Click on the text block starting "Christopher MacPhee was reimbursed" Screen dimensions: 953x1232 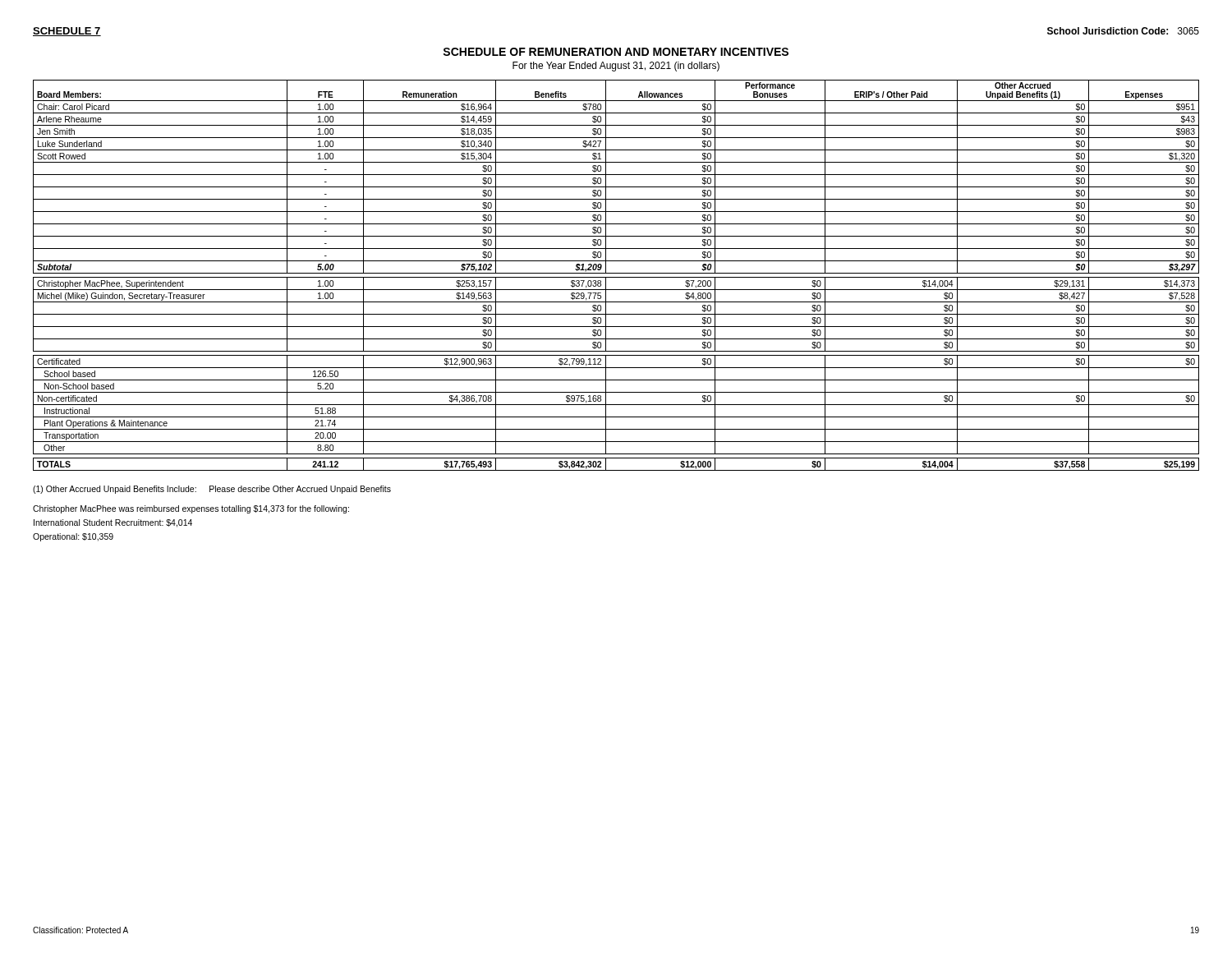(191, 522)
